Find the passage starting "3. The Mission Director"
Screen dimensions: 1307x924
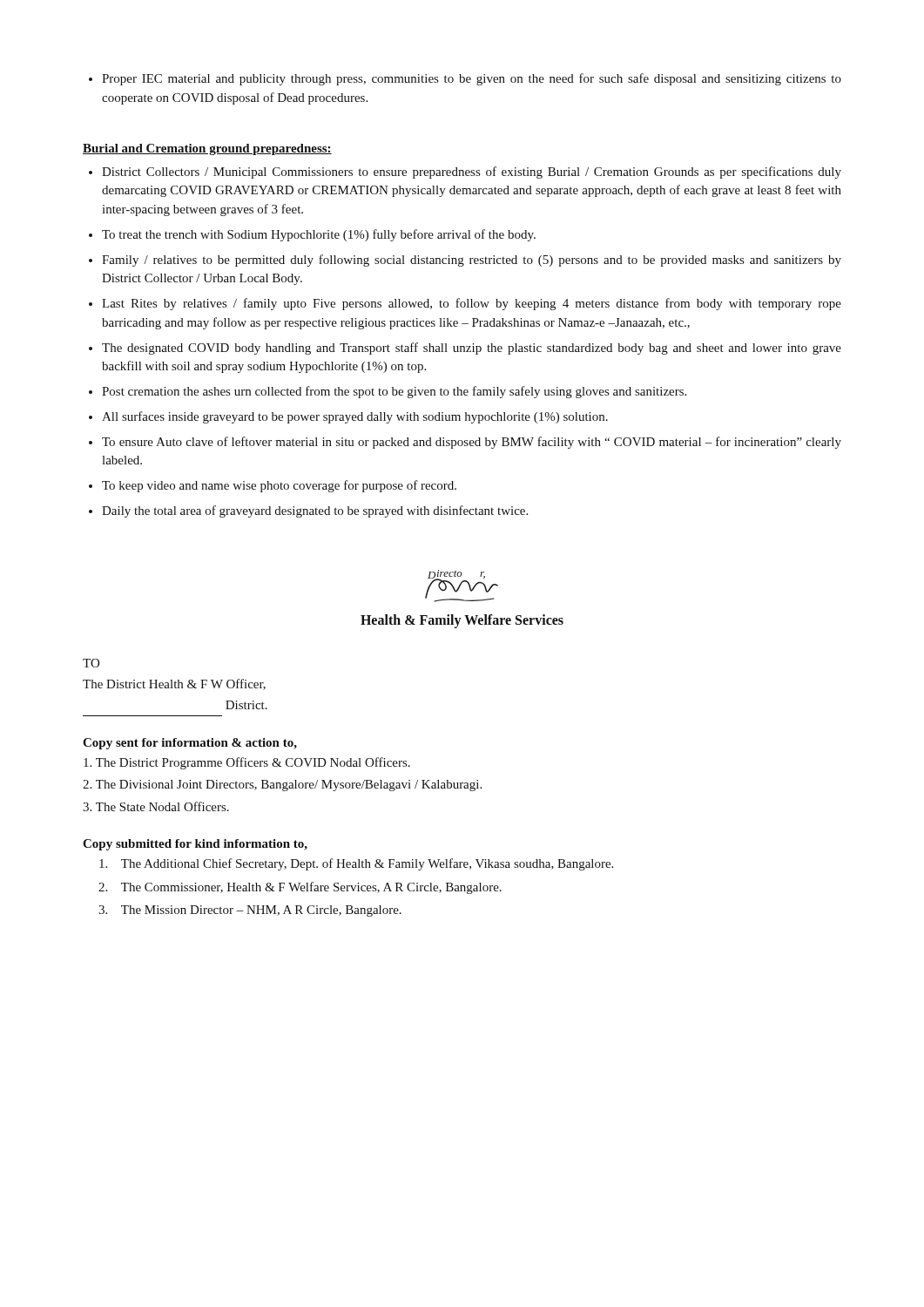pos(250,911)
